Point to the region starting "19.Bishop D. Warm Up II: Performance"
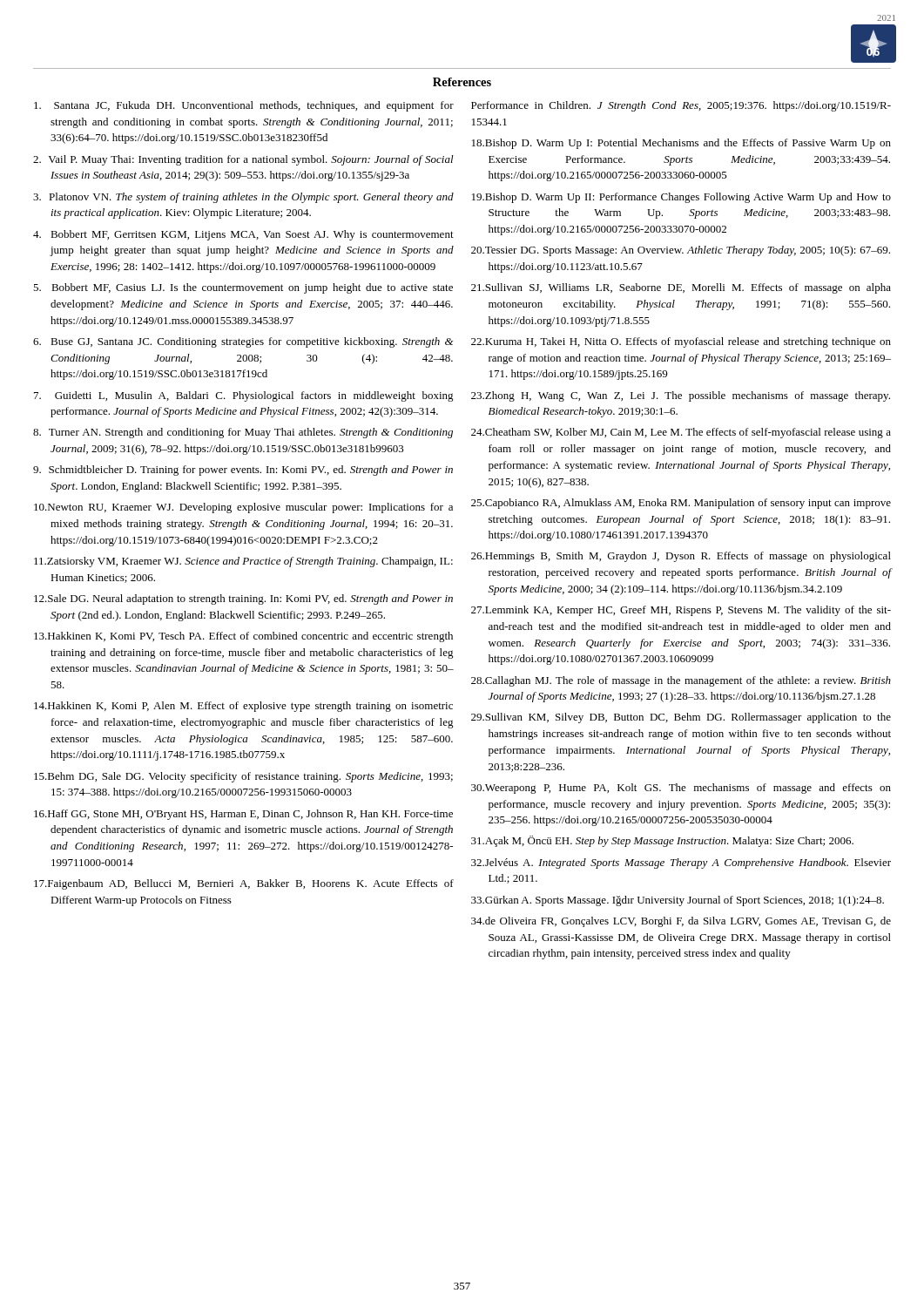The height and width of the screenshot is (1307, 924). click(x=681, y=212)
